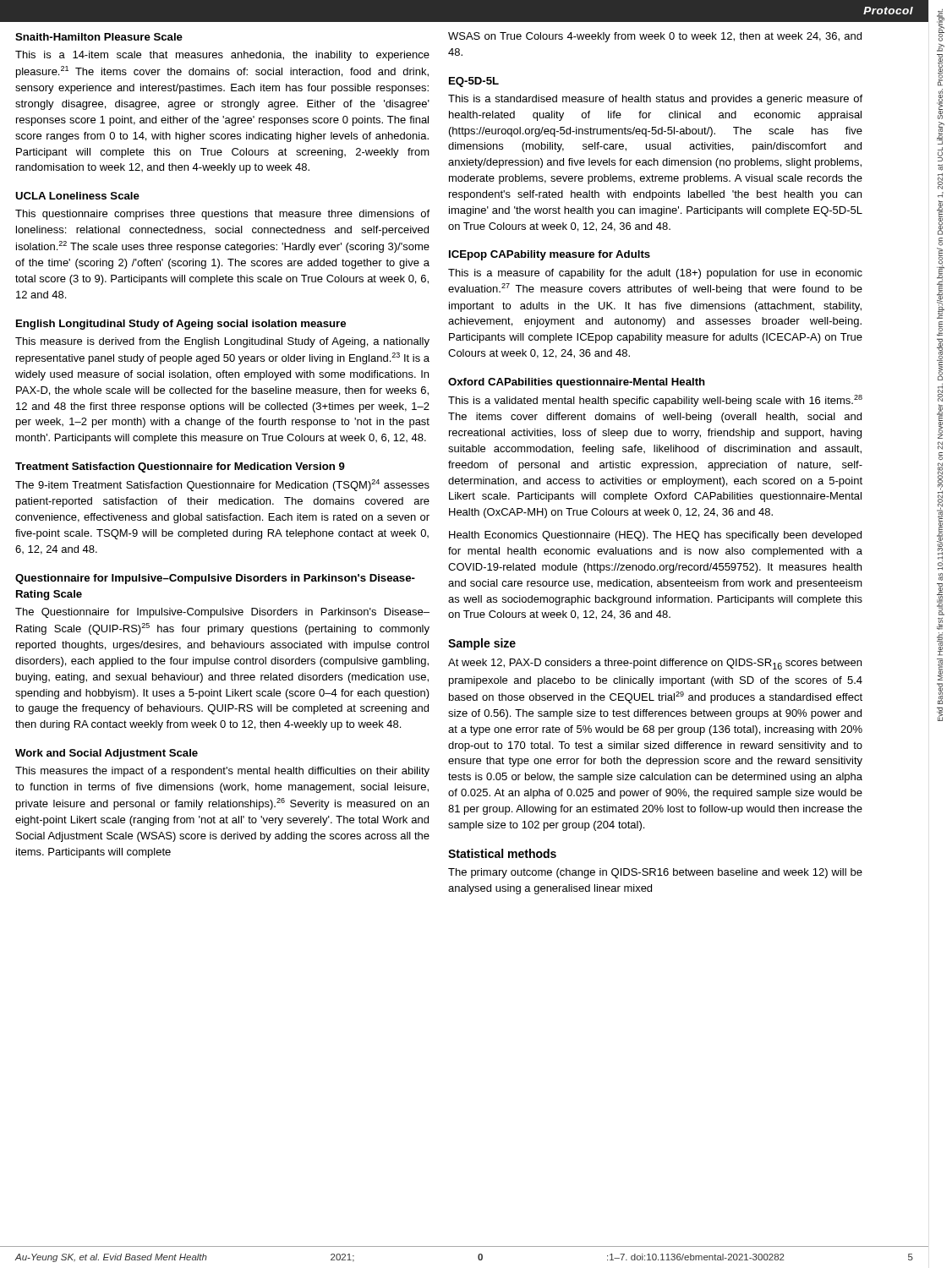This screenshot has height=1268, width=952.
Task: Select the passage starting "This is a 14-item scale"
Action: (222, 112)
